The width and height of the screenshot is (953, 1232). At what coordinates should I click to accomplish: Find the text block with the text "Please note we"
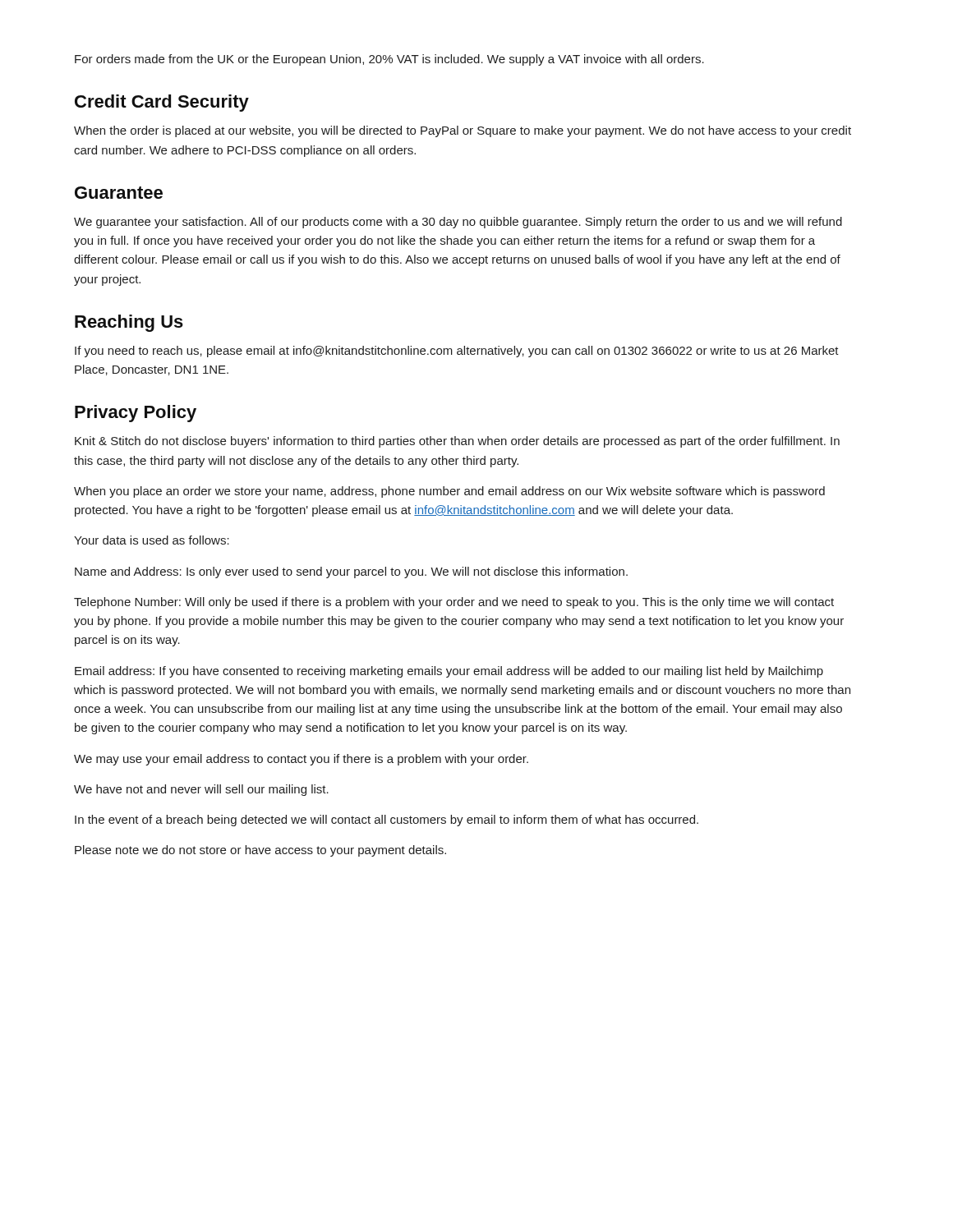[x=261, y=850]
